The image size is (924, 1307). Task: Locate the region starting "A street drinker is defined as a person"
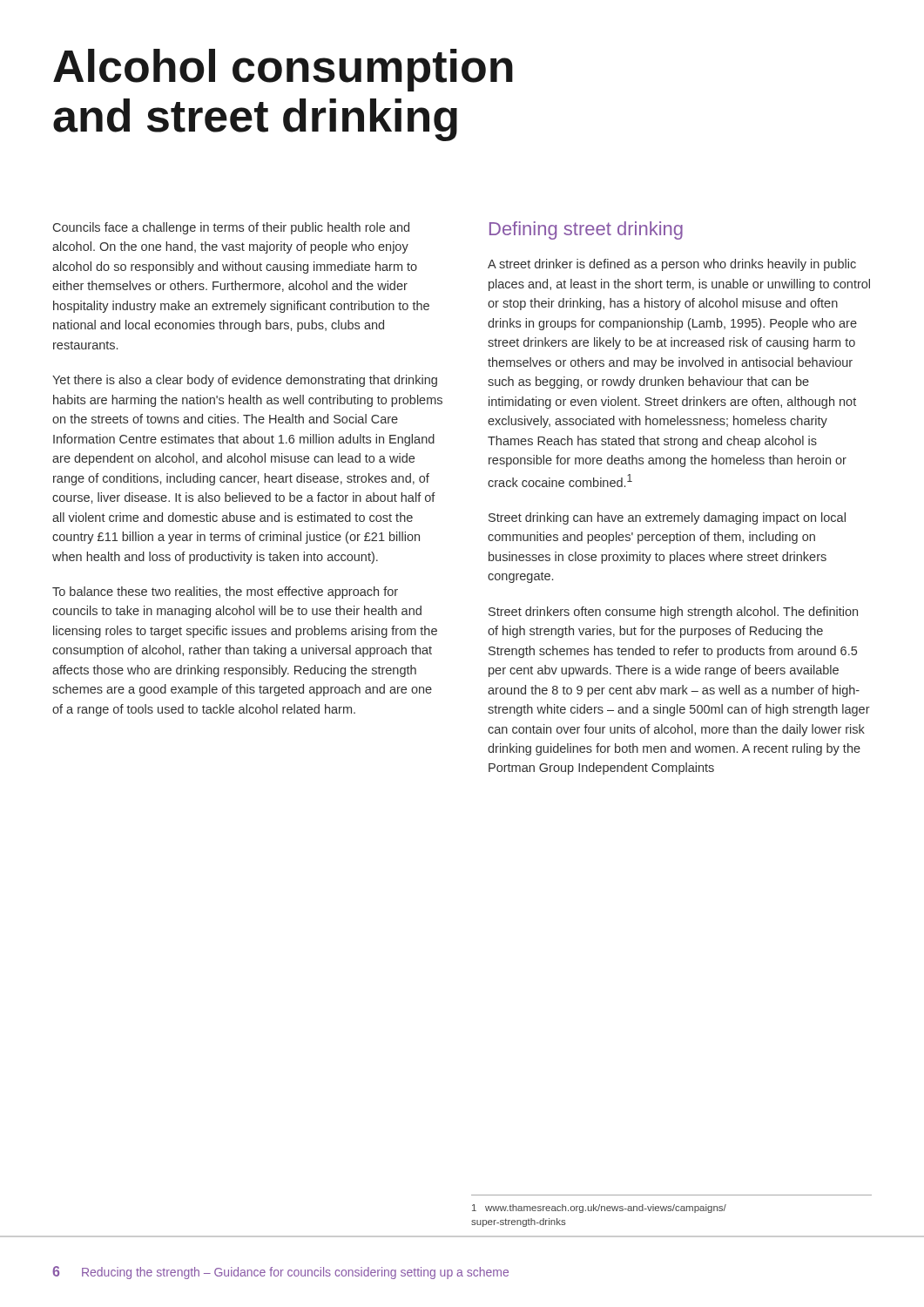(679, 373)
